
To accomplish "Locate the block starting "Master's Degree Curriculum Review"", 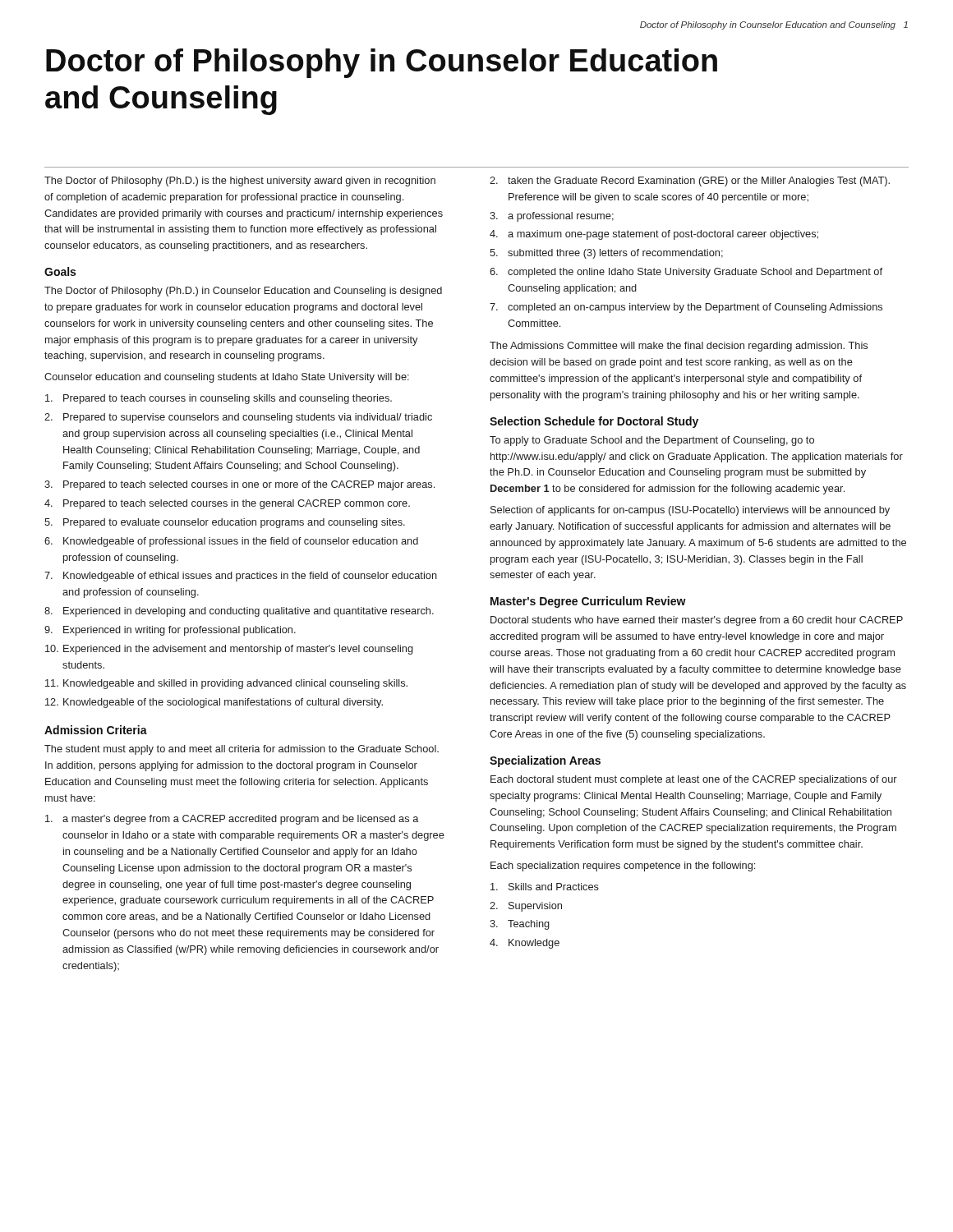I will point(588,601).
